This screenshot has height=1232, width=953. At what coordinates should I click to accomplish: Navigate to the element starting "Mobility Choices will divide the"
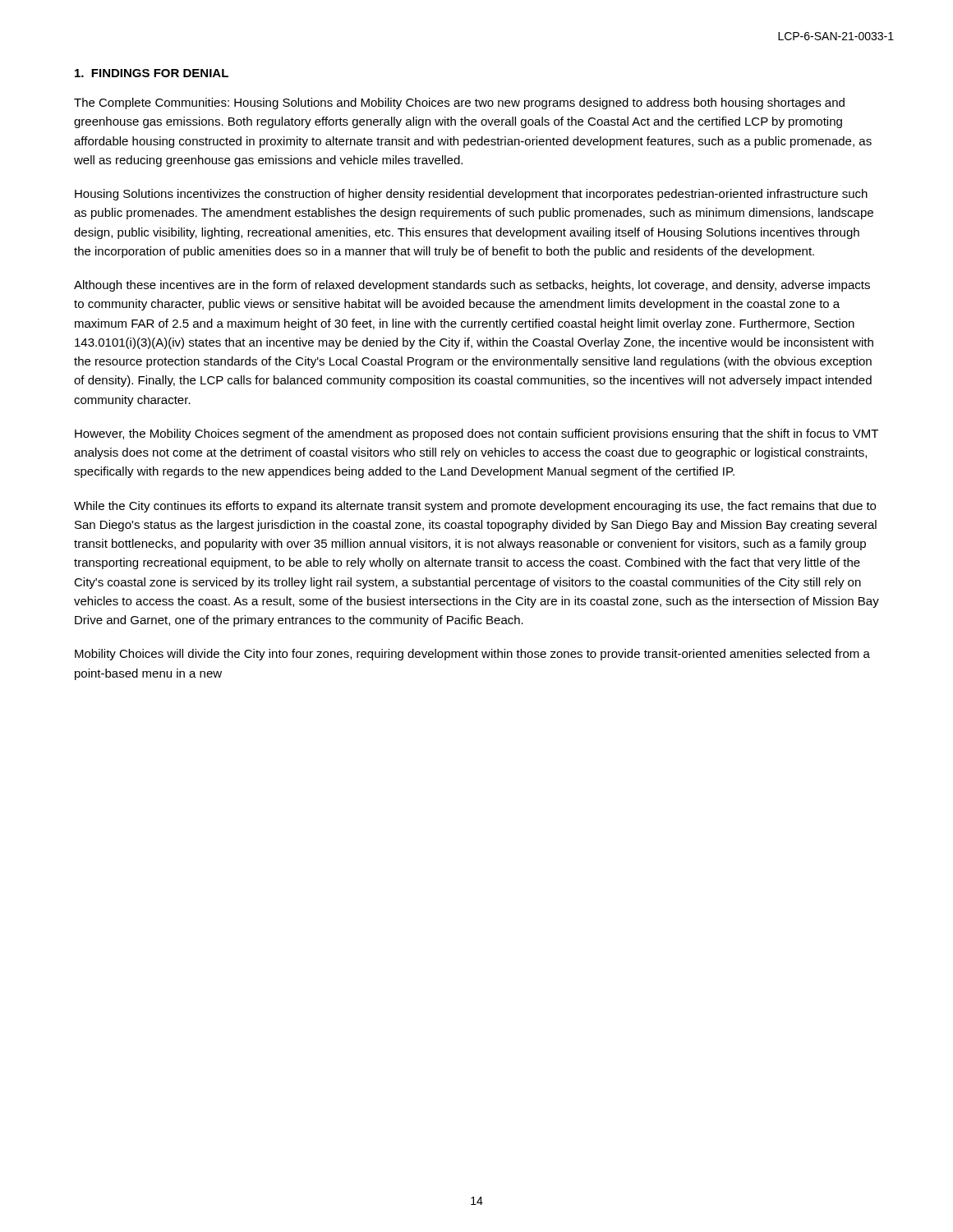tap(472, 663)
